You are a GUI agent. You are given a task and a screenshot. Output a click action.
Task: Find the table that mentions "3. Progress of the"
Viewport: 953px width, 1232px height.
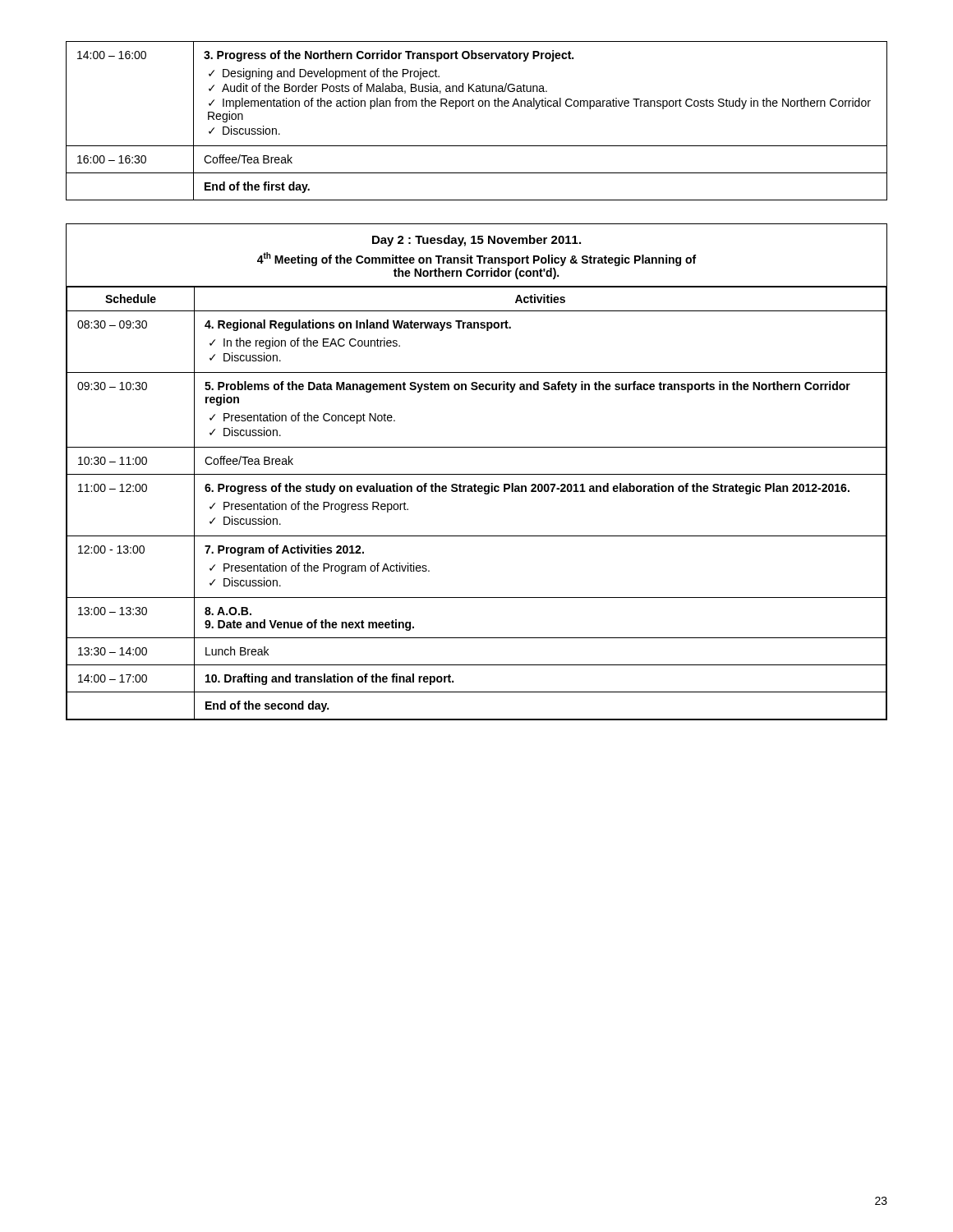click(x=476, y=121)
